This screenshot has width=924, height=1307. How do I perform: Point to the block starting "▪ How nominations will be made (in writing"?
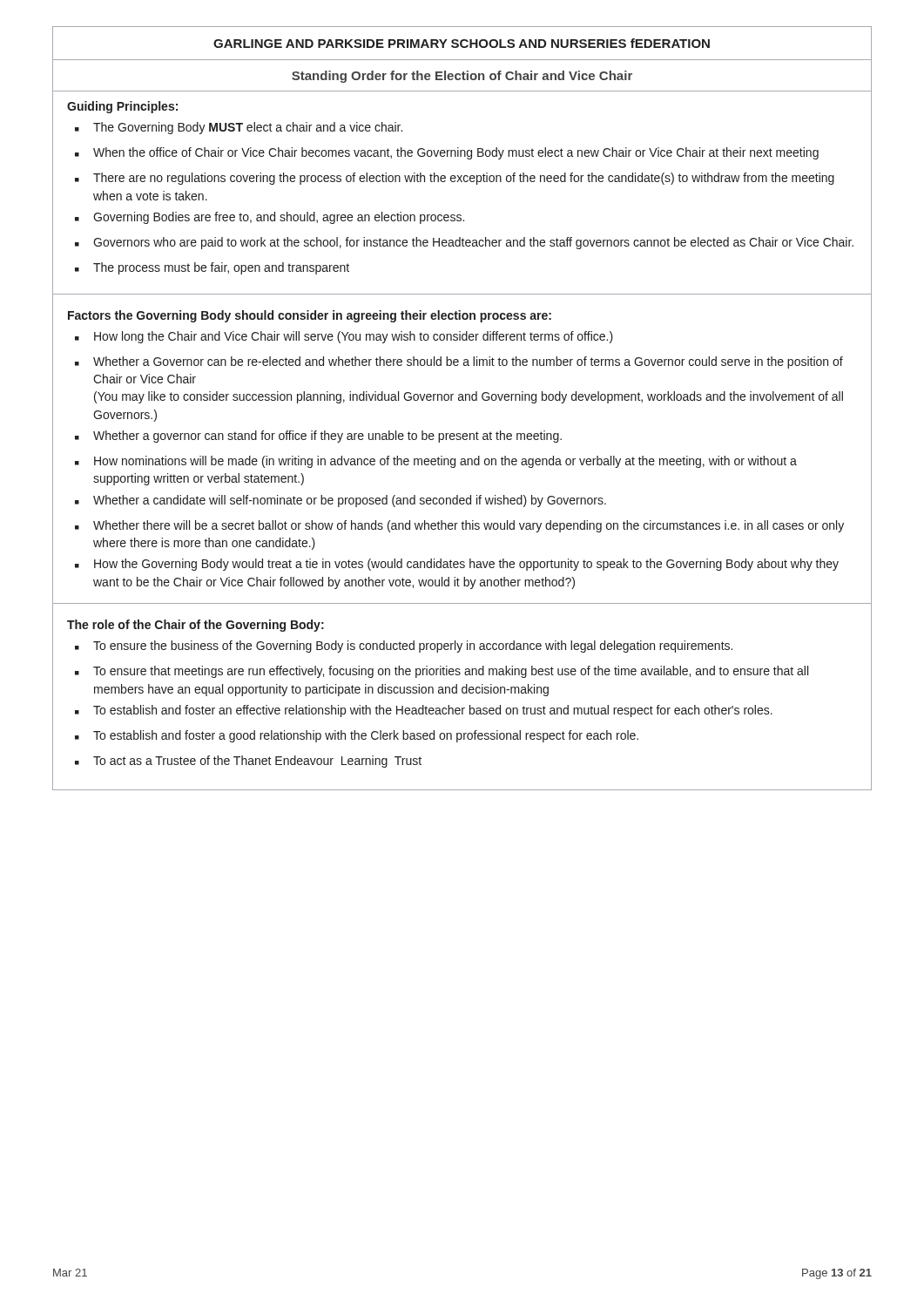pyautogui.click(x=465, y=470)
